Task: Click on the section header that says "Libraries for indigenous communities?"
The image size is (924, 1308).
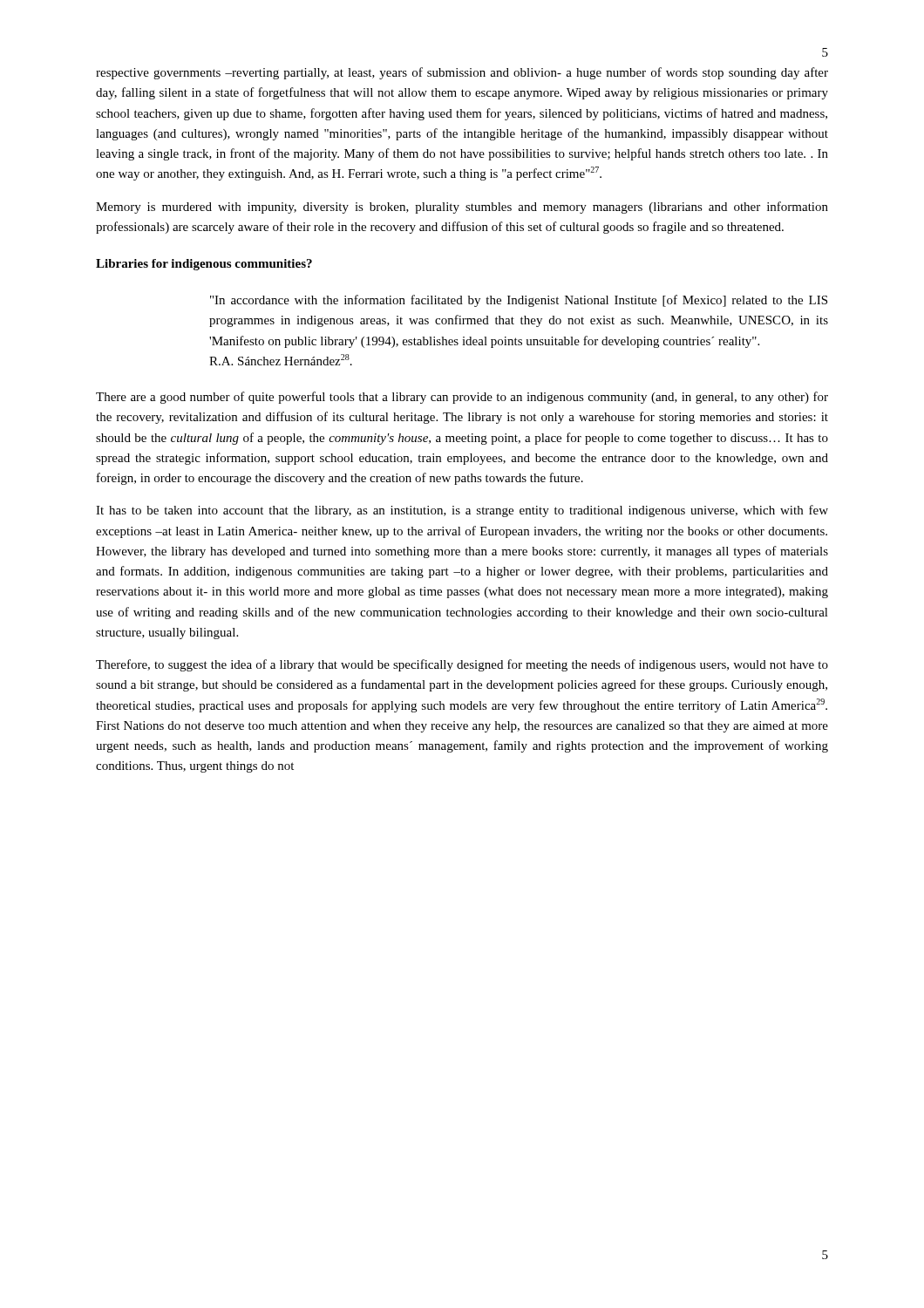Action: (204, 263)
